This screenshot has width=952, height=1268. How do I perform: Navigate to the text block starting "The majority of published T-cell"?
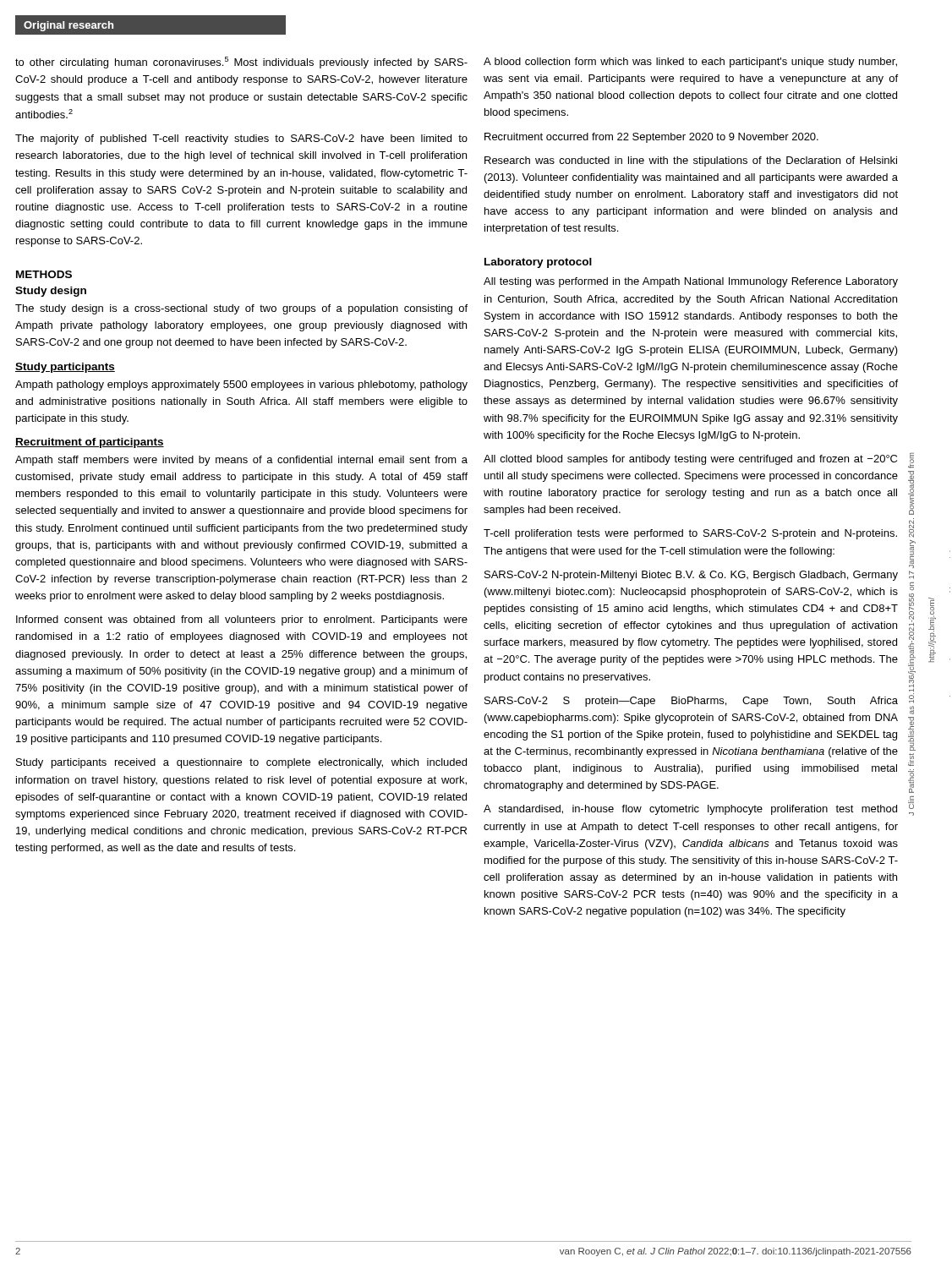pyautogui.click(x=241, y=189)
